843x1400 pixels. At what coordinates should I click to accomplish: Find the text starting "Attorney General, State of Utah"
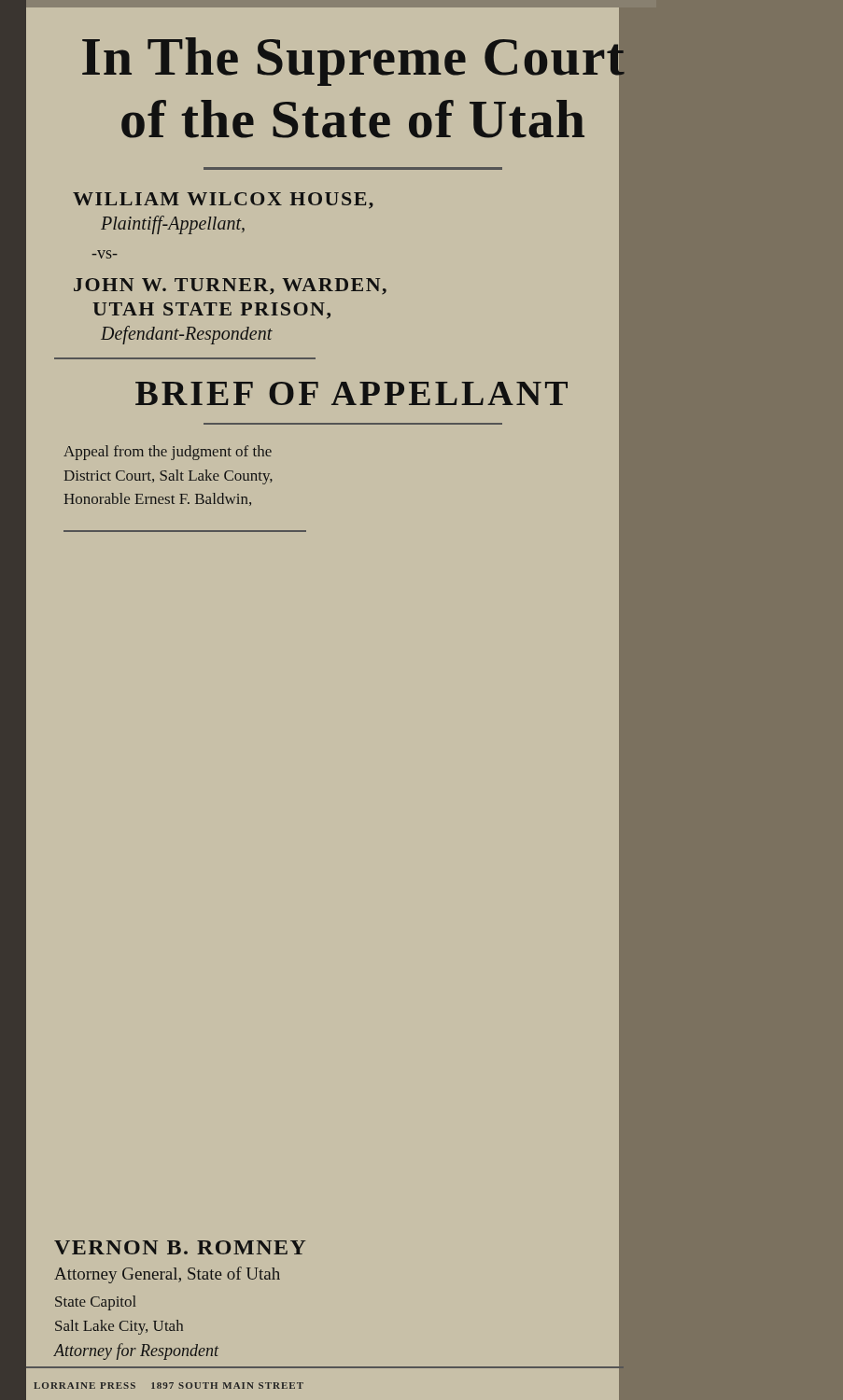(167, 1274)
